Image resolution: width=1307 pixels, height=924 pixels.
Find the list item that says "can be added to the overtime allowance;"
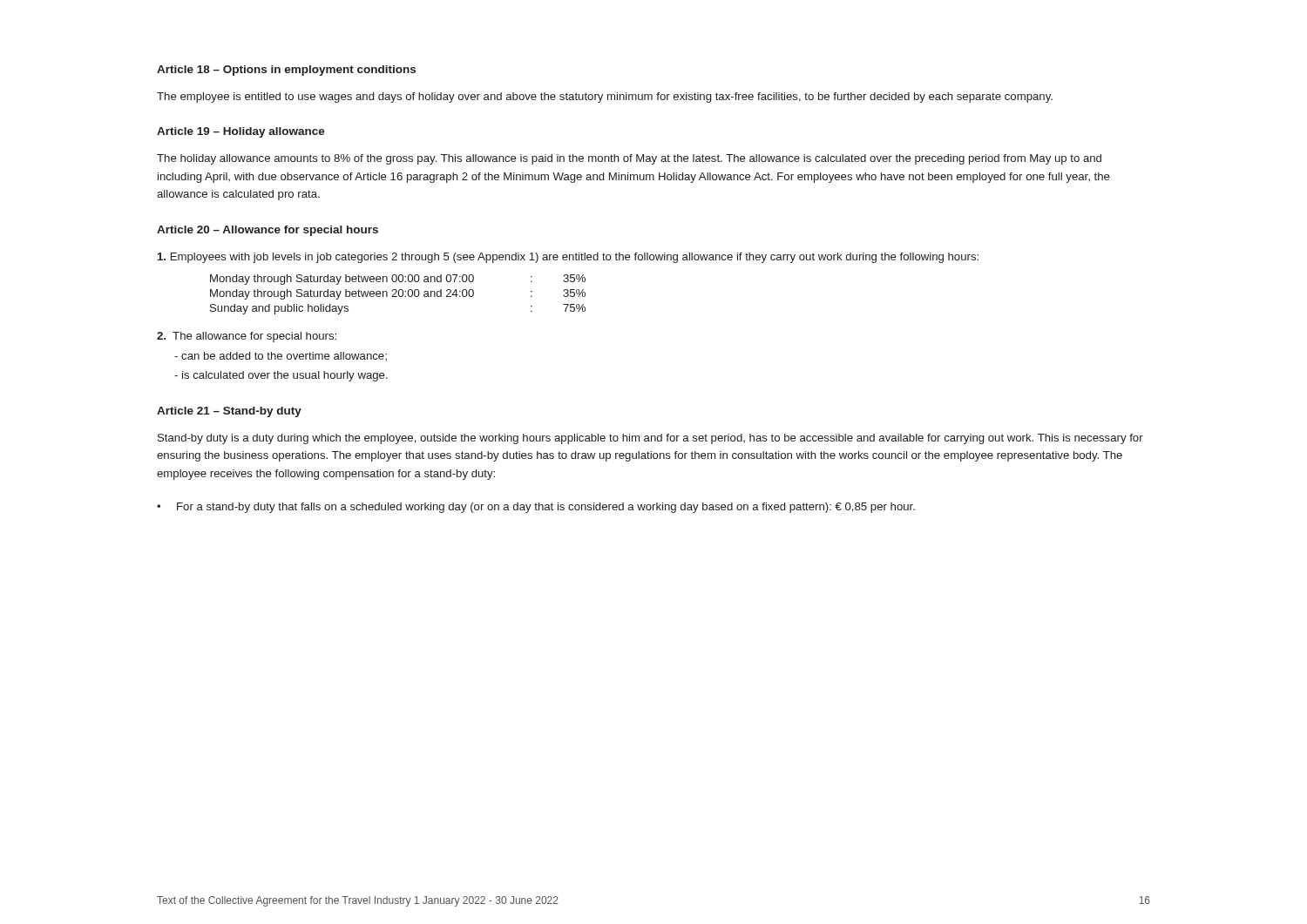click(x=281, y=356)
